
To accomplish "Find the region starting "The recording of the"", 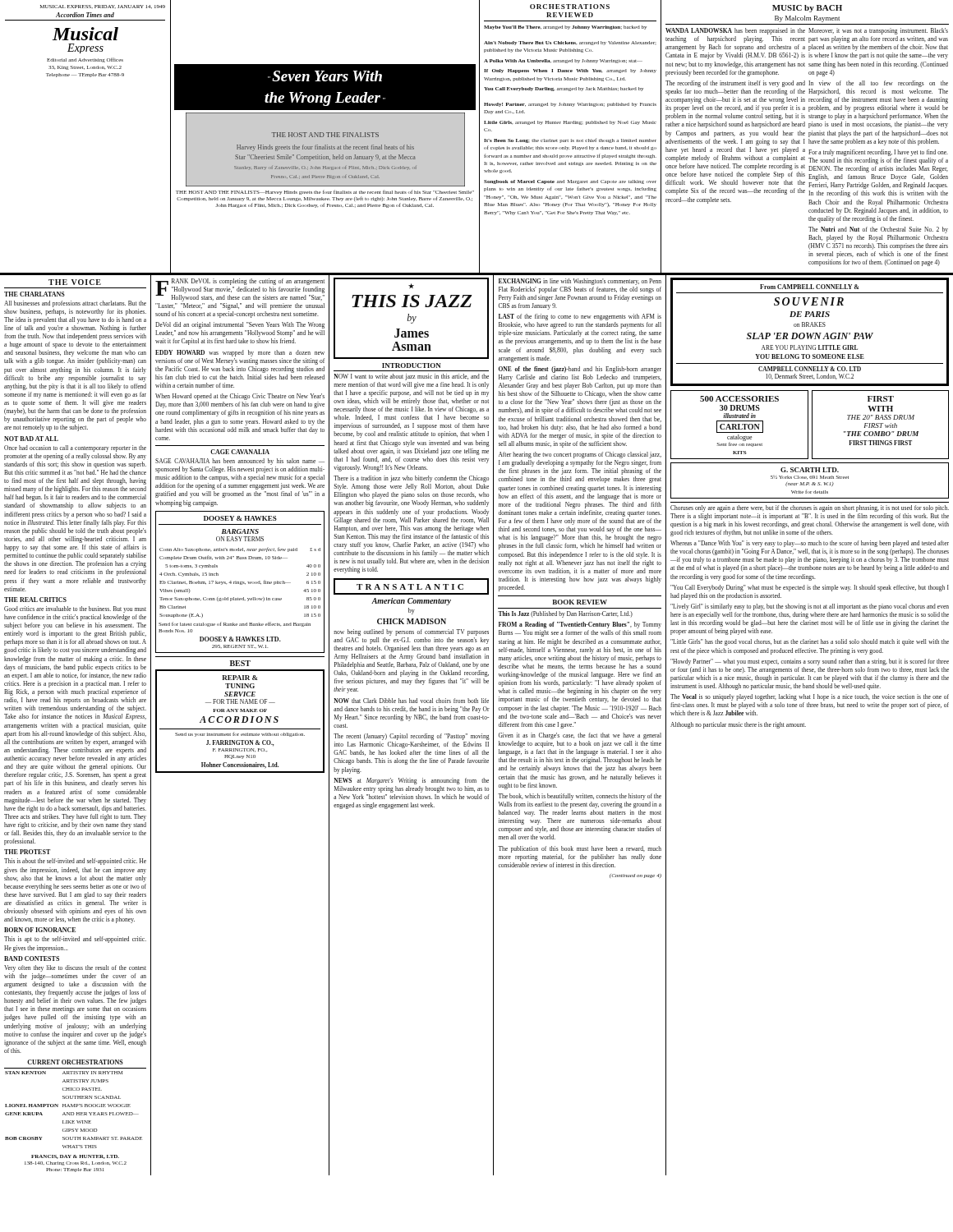I will point(735,141).
